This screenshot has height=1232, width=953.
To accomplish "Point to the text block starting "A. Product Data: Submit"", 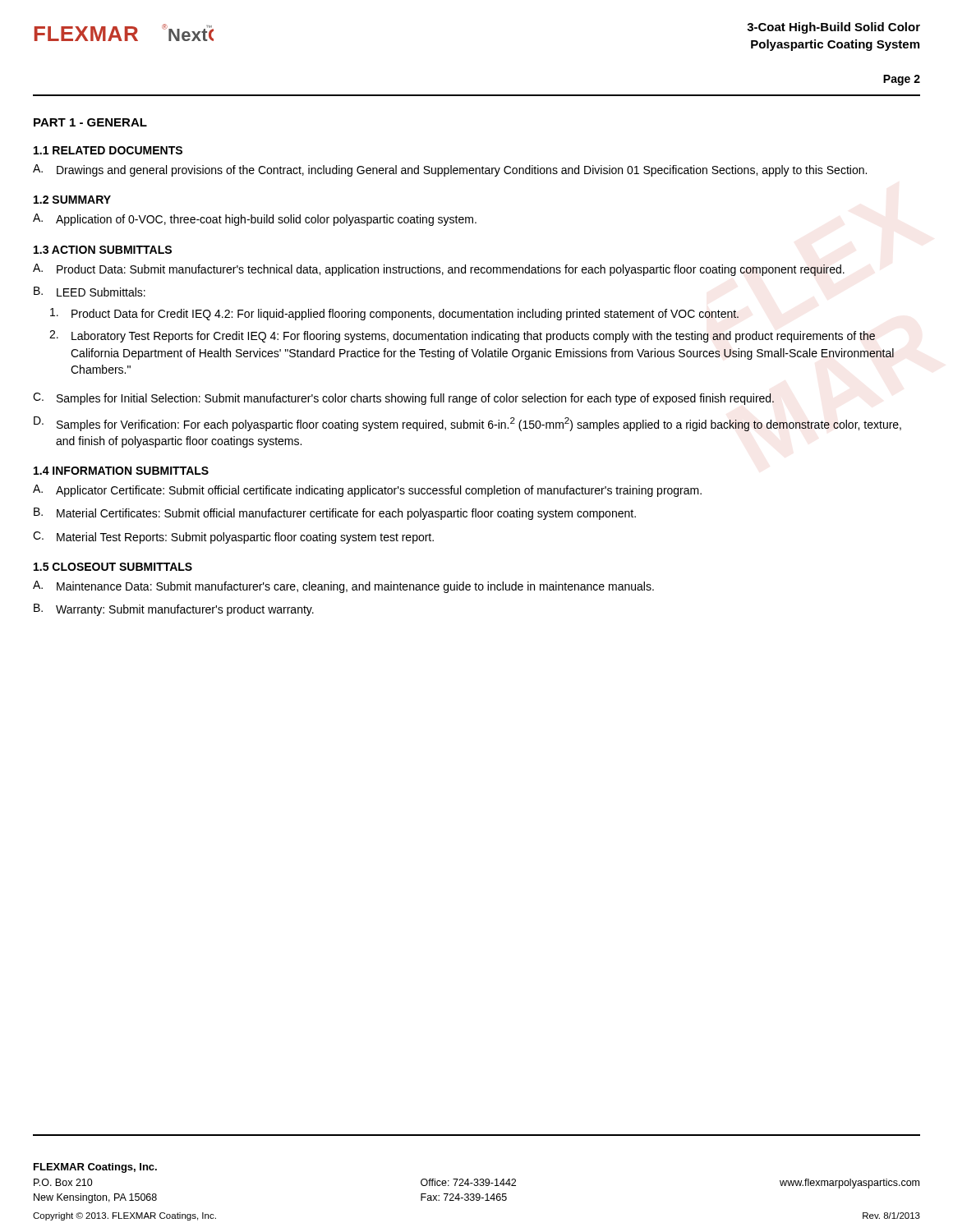I will [x=476, y=269].
